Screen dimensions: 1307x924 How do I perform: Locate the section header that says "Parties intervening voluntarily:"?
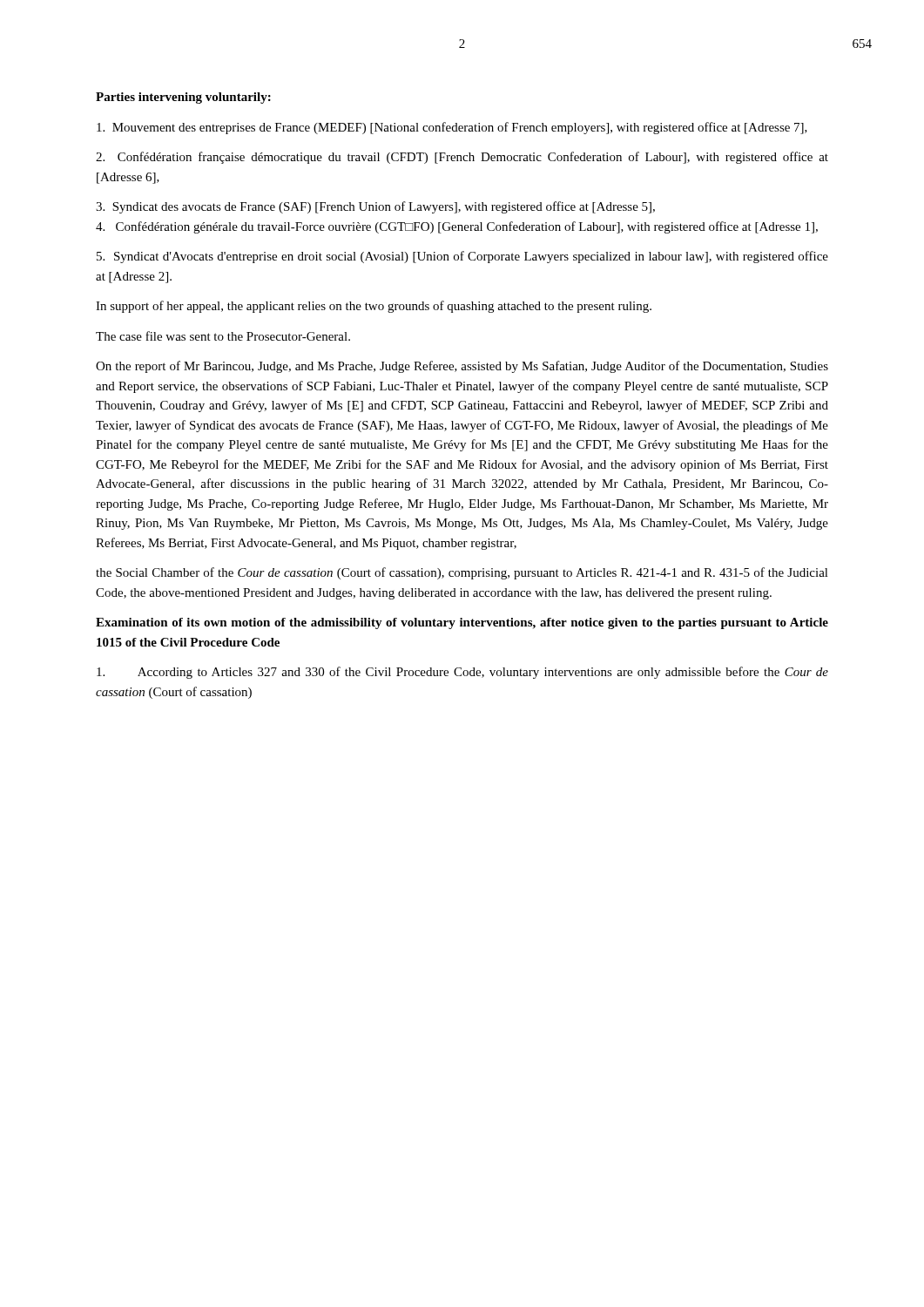pyautogui.click(x=184, y=97)
